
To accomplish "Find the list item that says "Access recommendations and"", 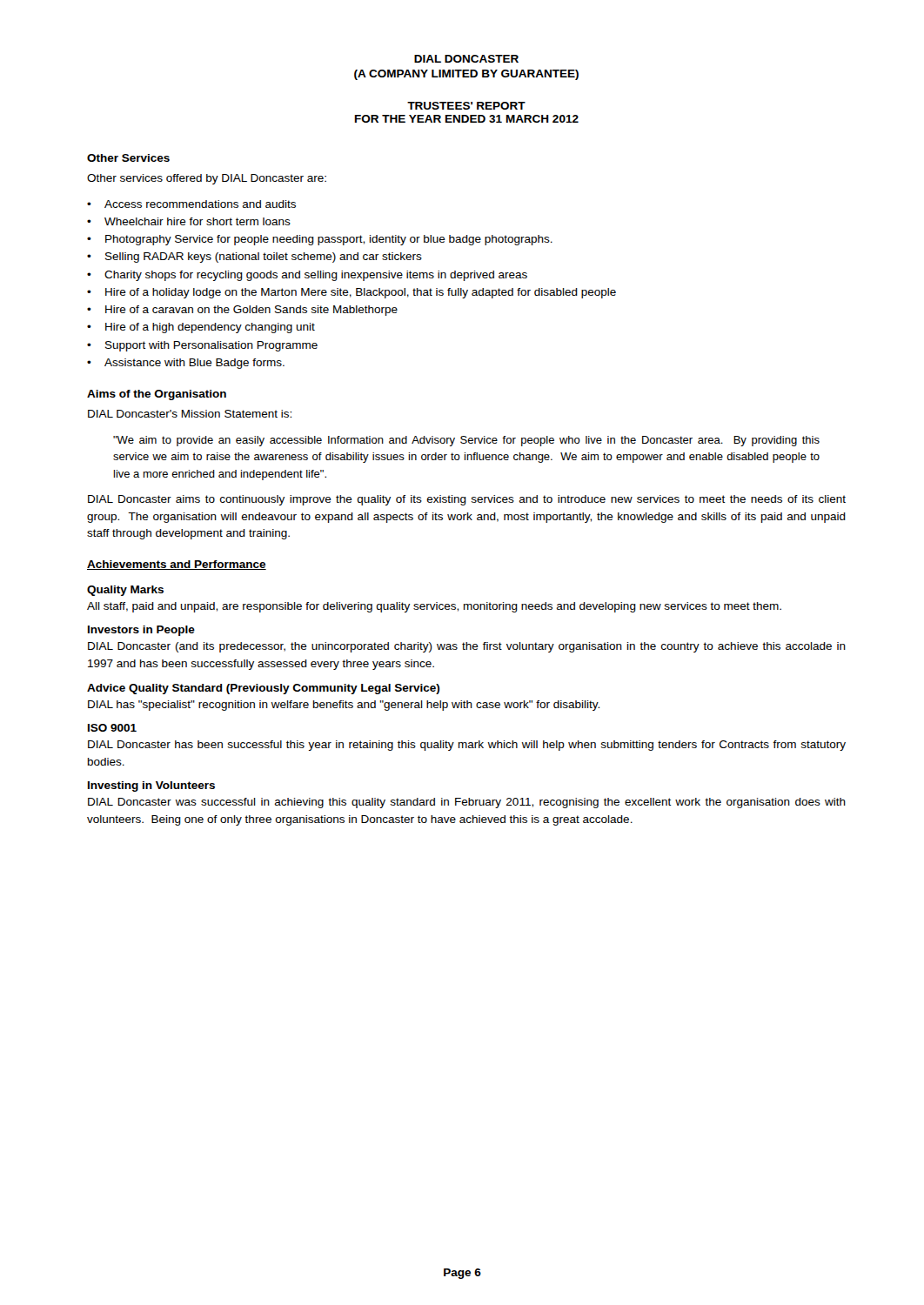I will tap(200, 204).
